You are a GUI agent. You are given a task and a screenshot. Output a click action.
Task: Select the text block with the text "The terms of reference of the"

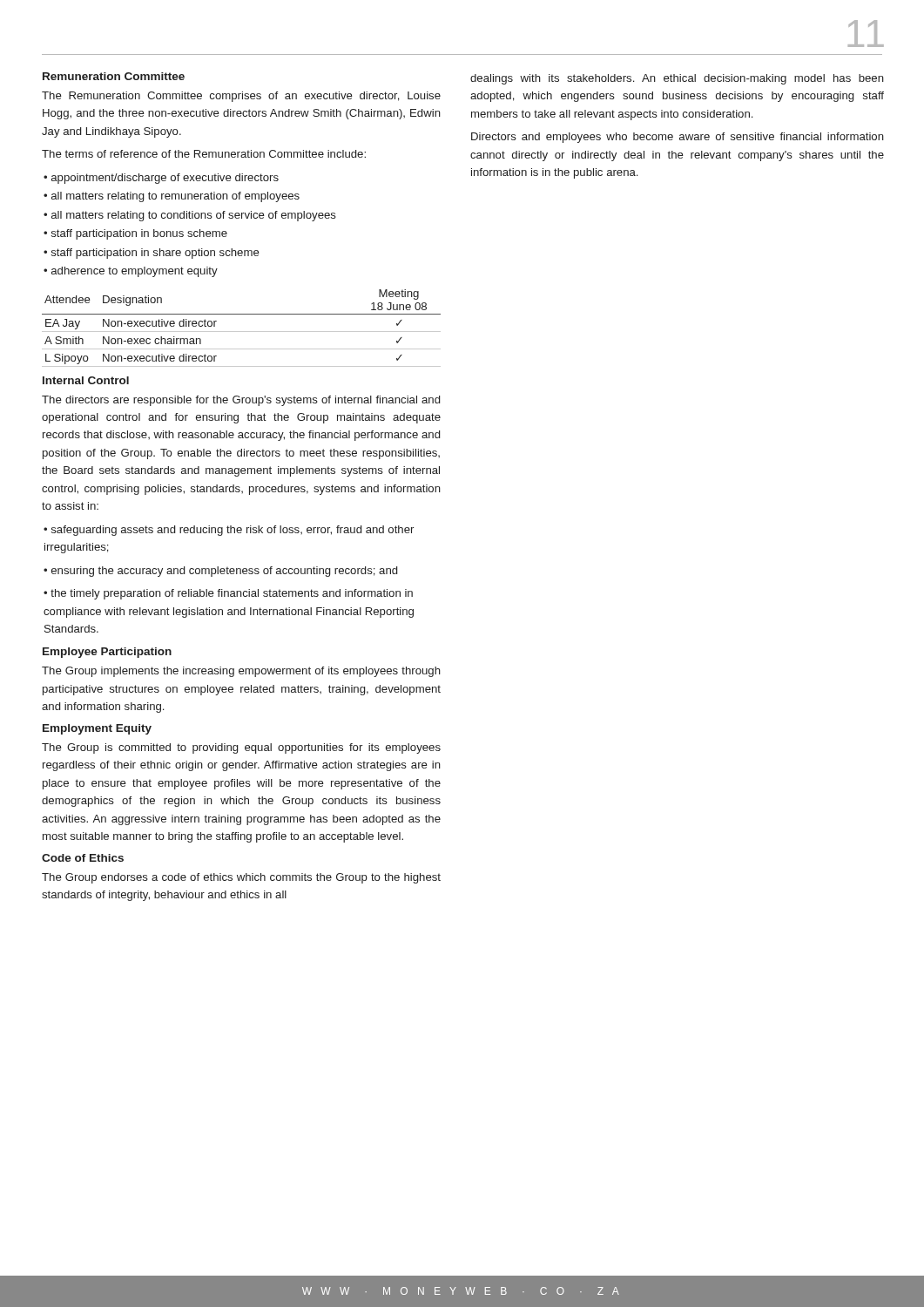pos(204,154)
